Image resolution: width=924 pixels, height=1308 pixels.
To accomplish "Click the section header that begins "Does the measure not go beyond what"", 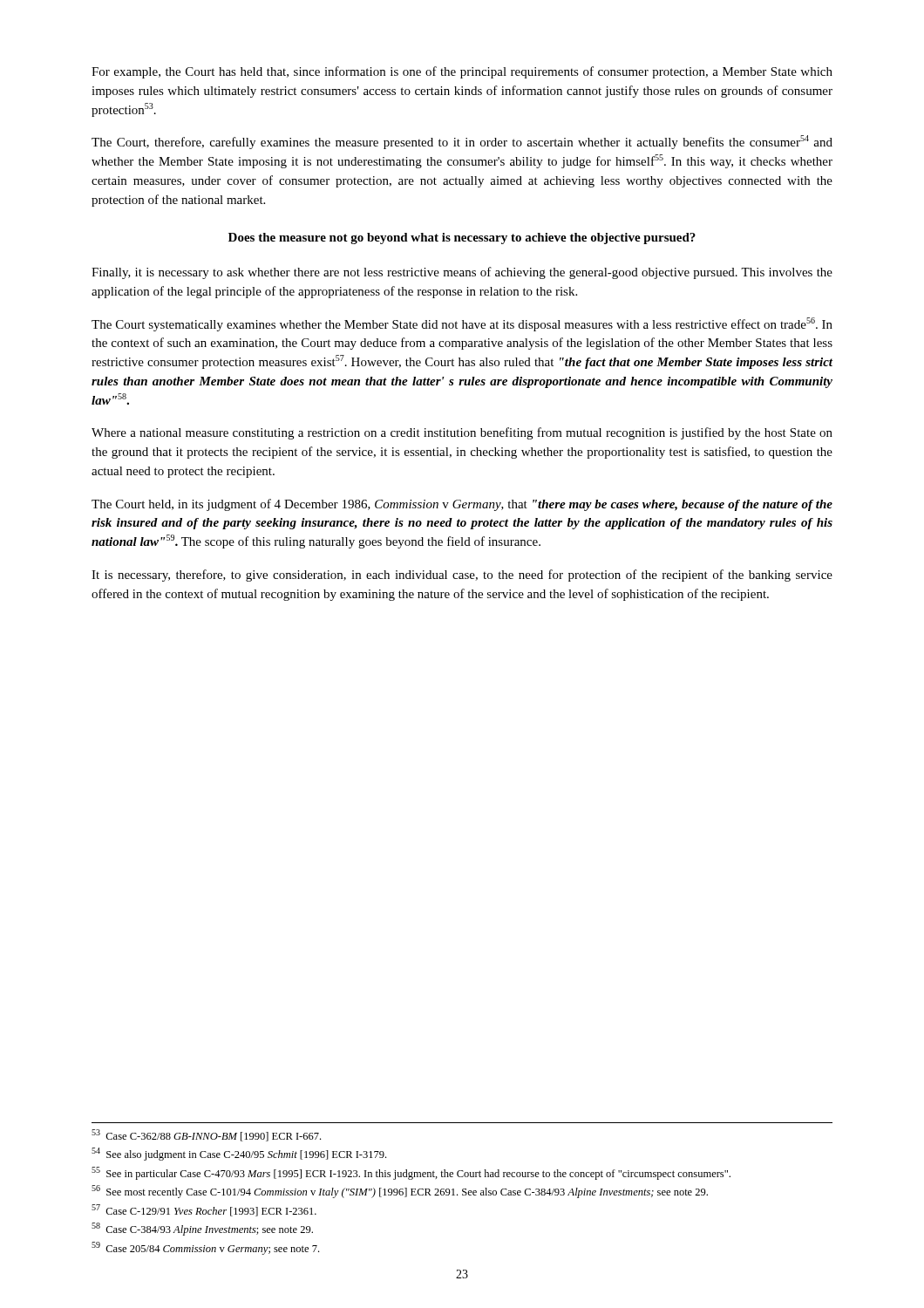I will pos(462,238).
